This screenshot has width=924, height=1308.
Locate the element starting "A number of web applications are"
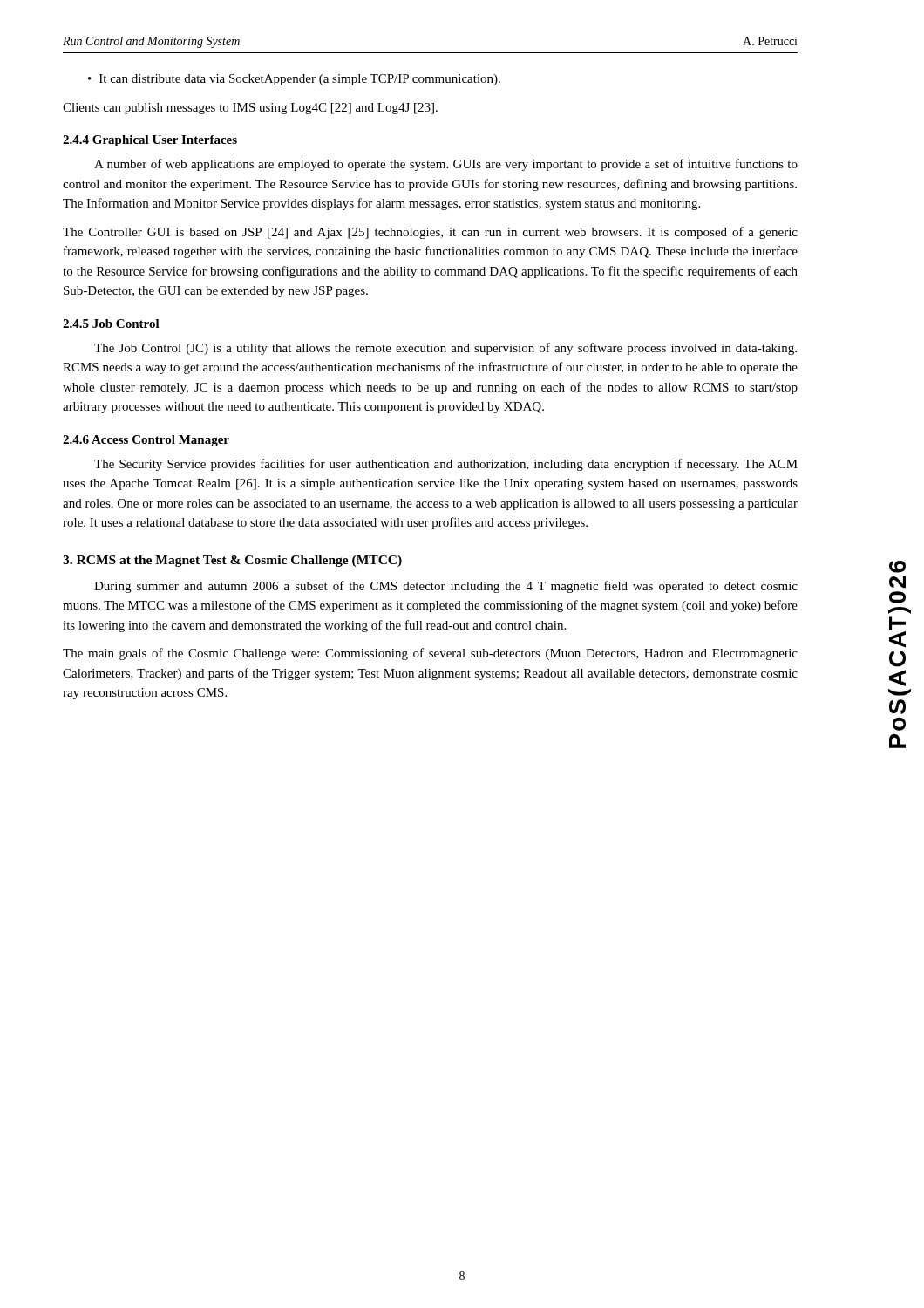pos(430,227)
